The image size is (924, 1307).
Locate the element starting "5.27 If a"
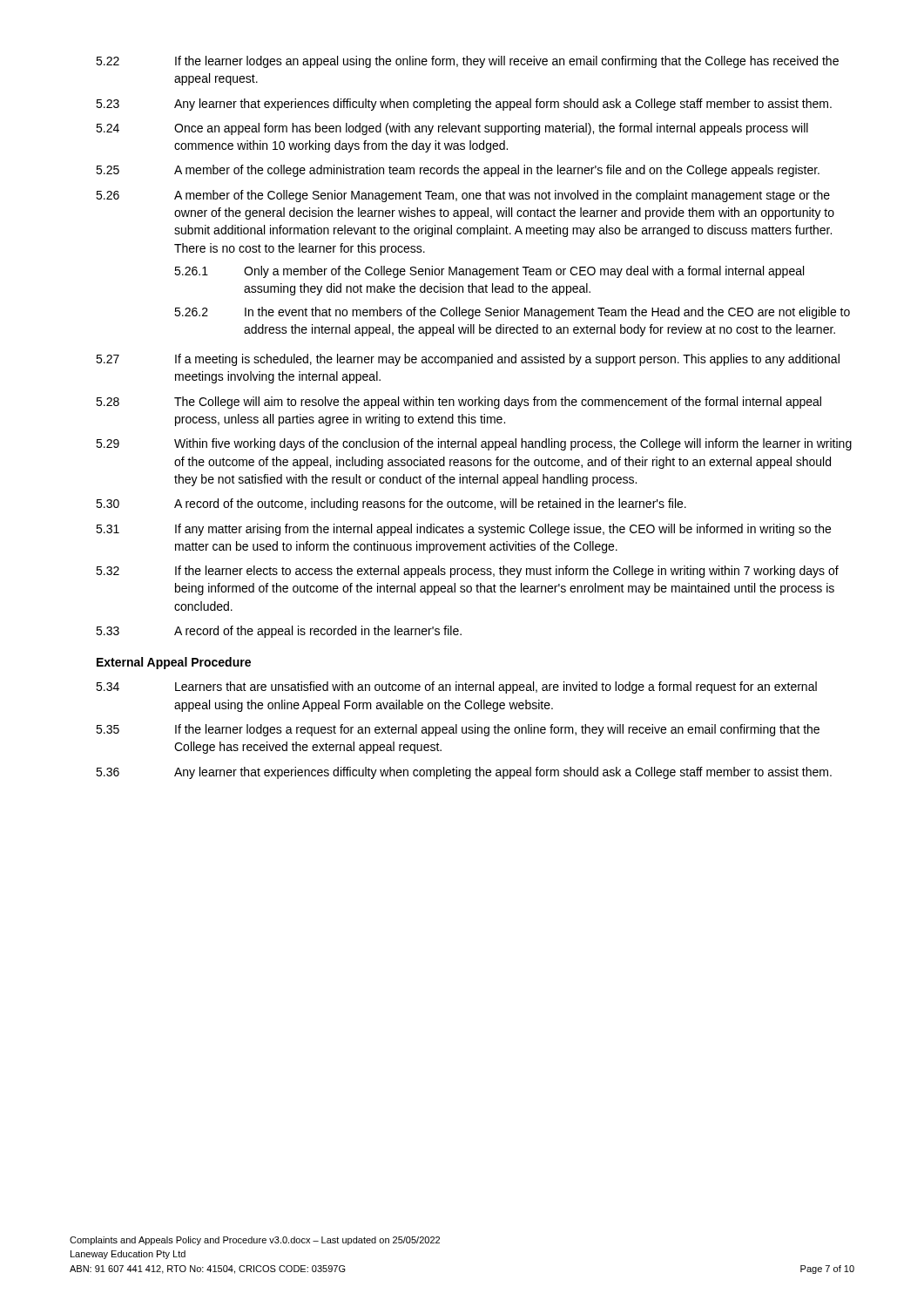point(475,368)
